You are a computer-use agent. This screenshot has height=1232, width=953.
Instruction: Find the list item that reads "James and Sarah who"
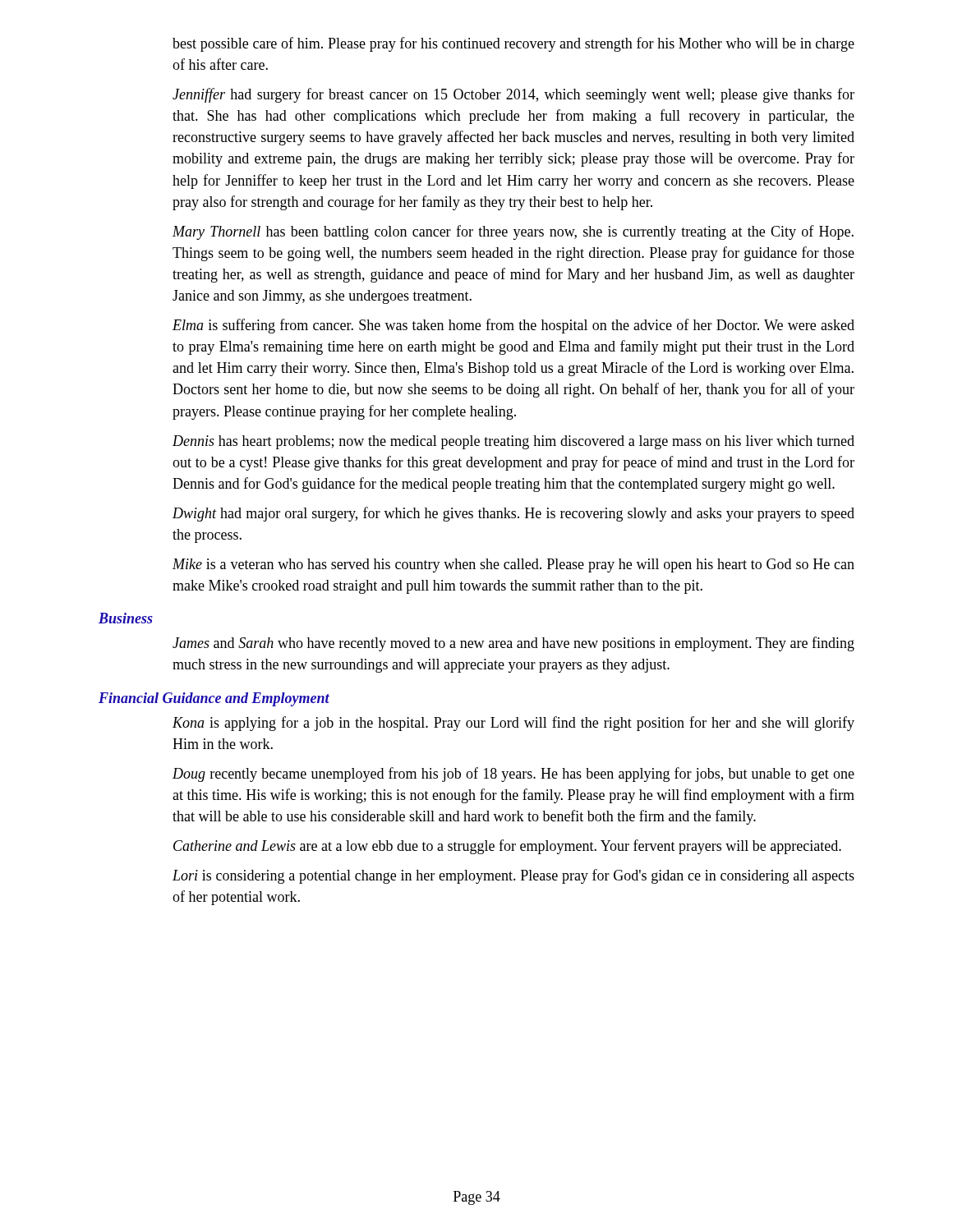[513, 654]
